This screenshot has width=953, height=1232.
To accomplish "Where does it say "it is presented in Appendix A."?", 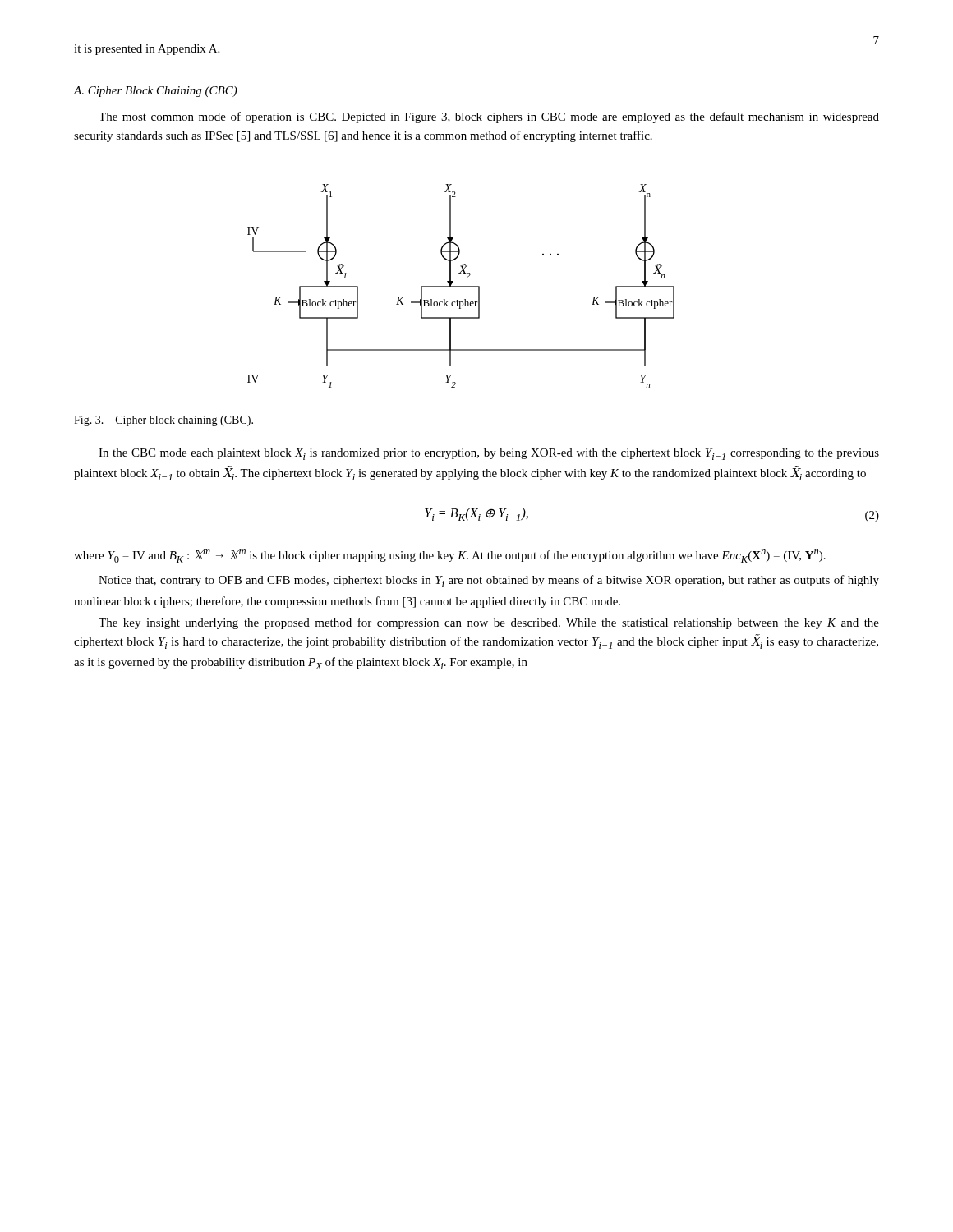I will 150,47.
